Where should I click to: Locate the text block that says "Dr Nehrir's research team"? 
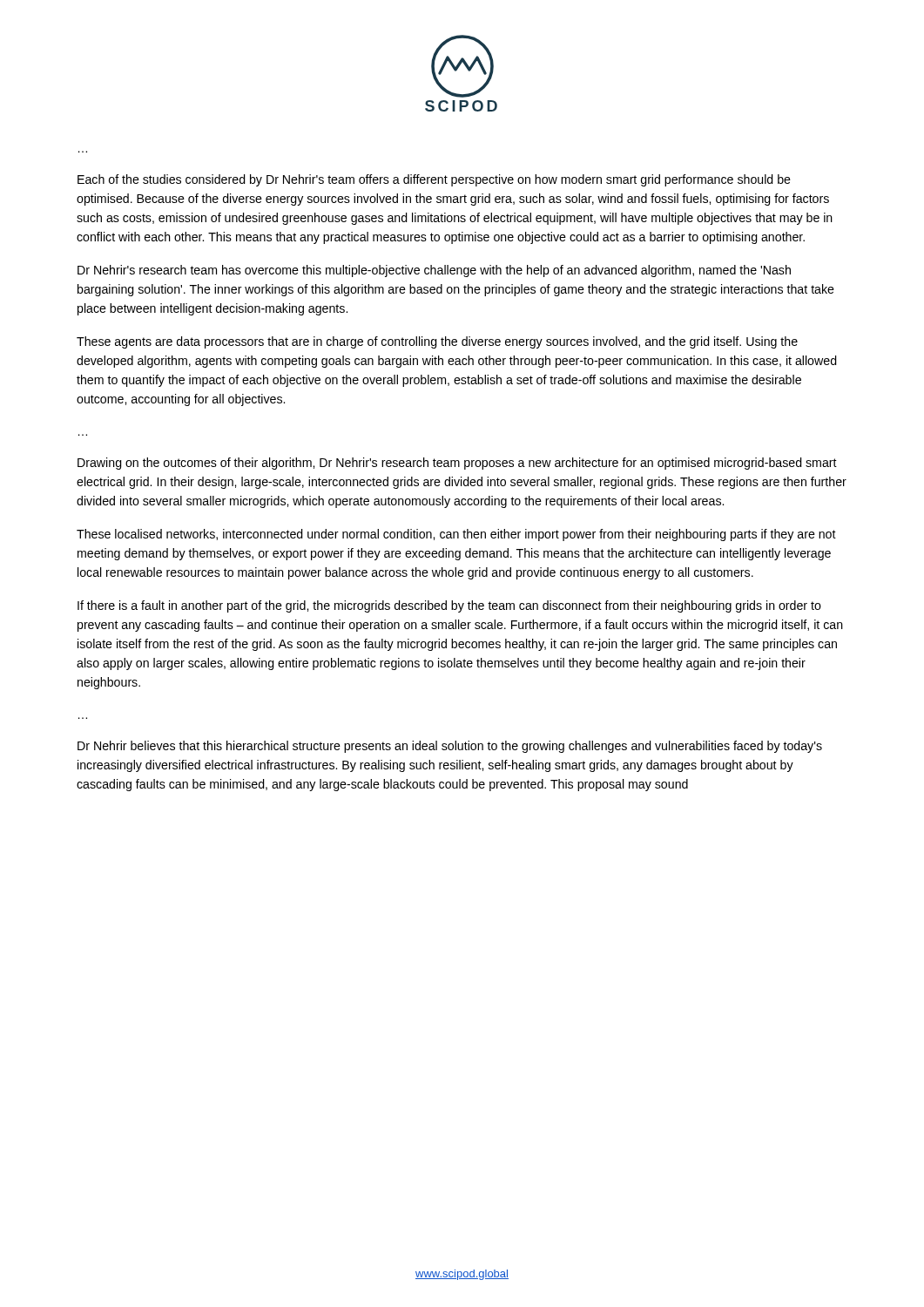[x=455, y=289]
